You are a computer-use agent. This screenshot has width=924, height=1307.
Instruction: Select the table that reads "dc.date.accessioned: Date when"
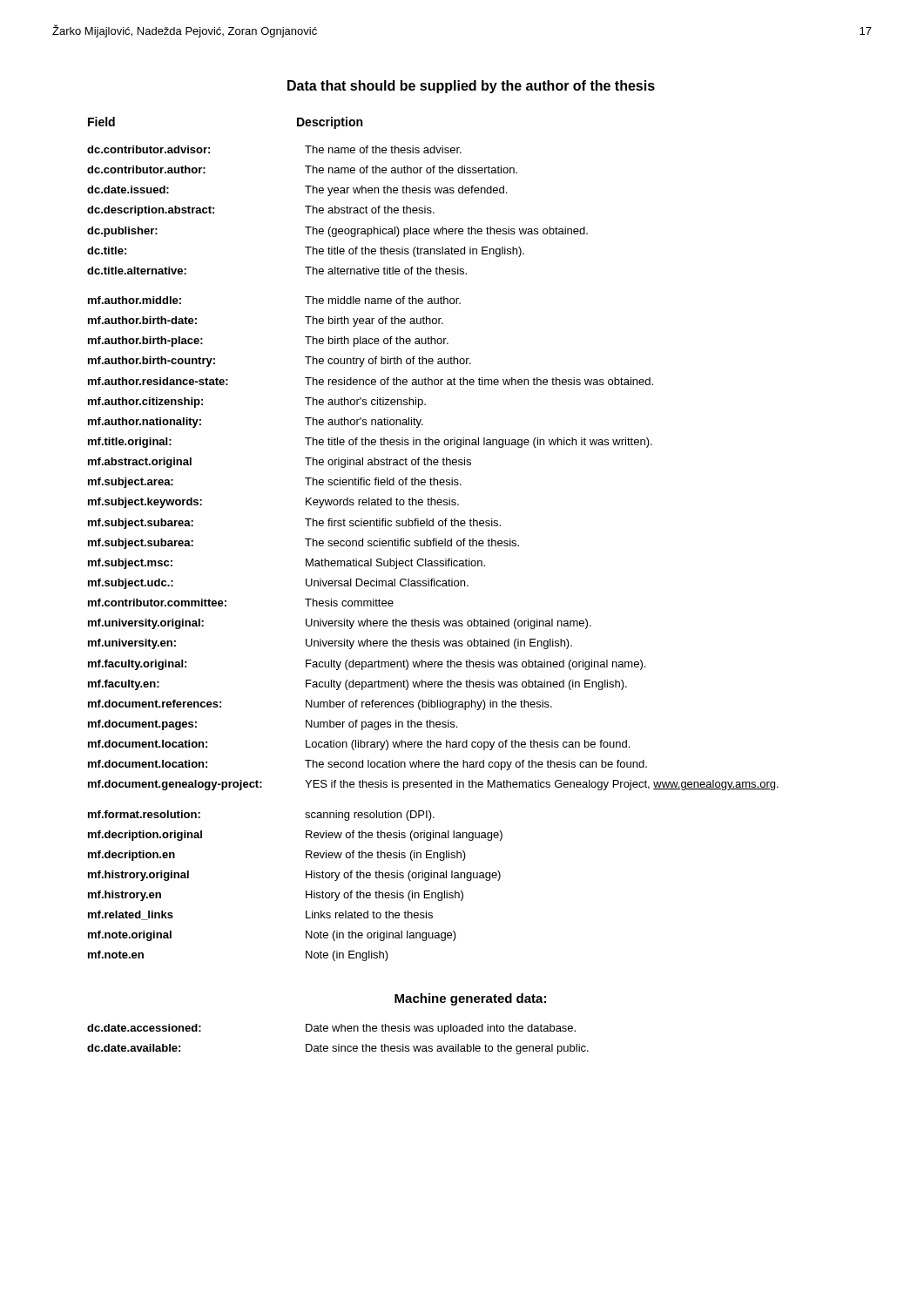(x=471, y=1038)
